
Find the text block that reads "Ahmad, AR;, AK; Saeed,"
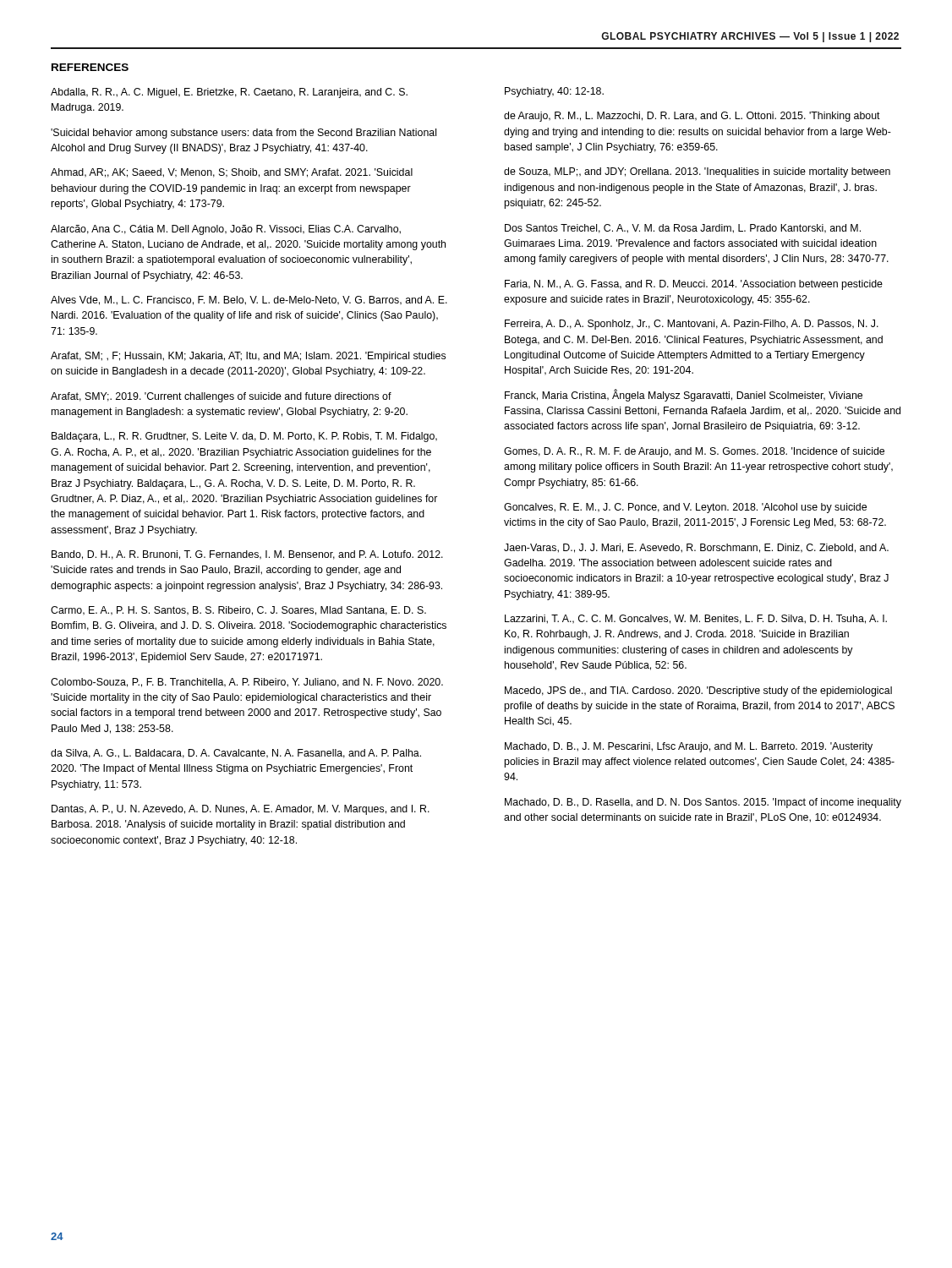click(232, 188)
